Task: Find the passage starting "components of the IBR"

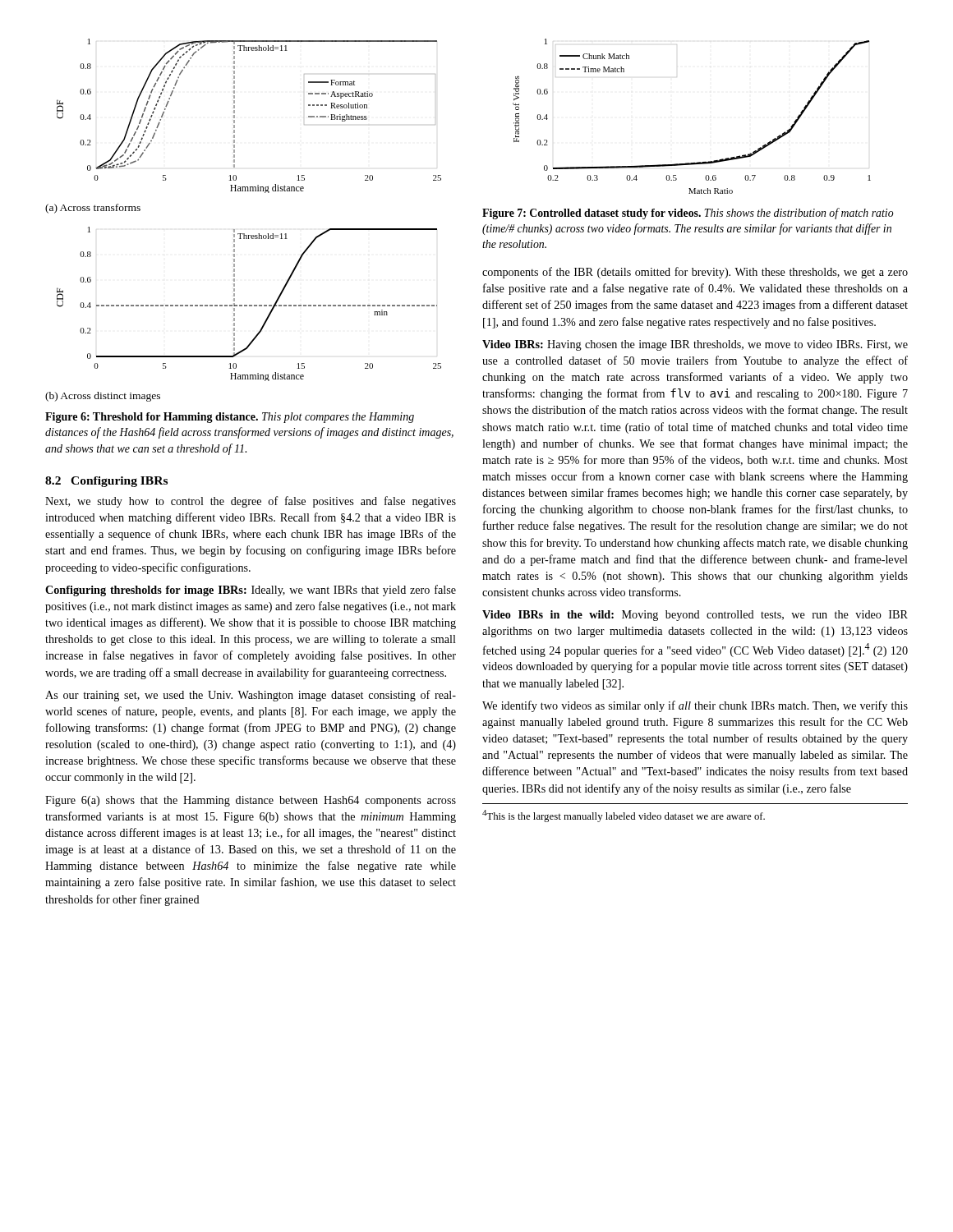Action: click(x=695, y=297)
